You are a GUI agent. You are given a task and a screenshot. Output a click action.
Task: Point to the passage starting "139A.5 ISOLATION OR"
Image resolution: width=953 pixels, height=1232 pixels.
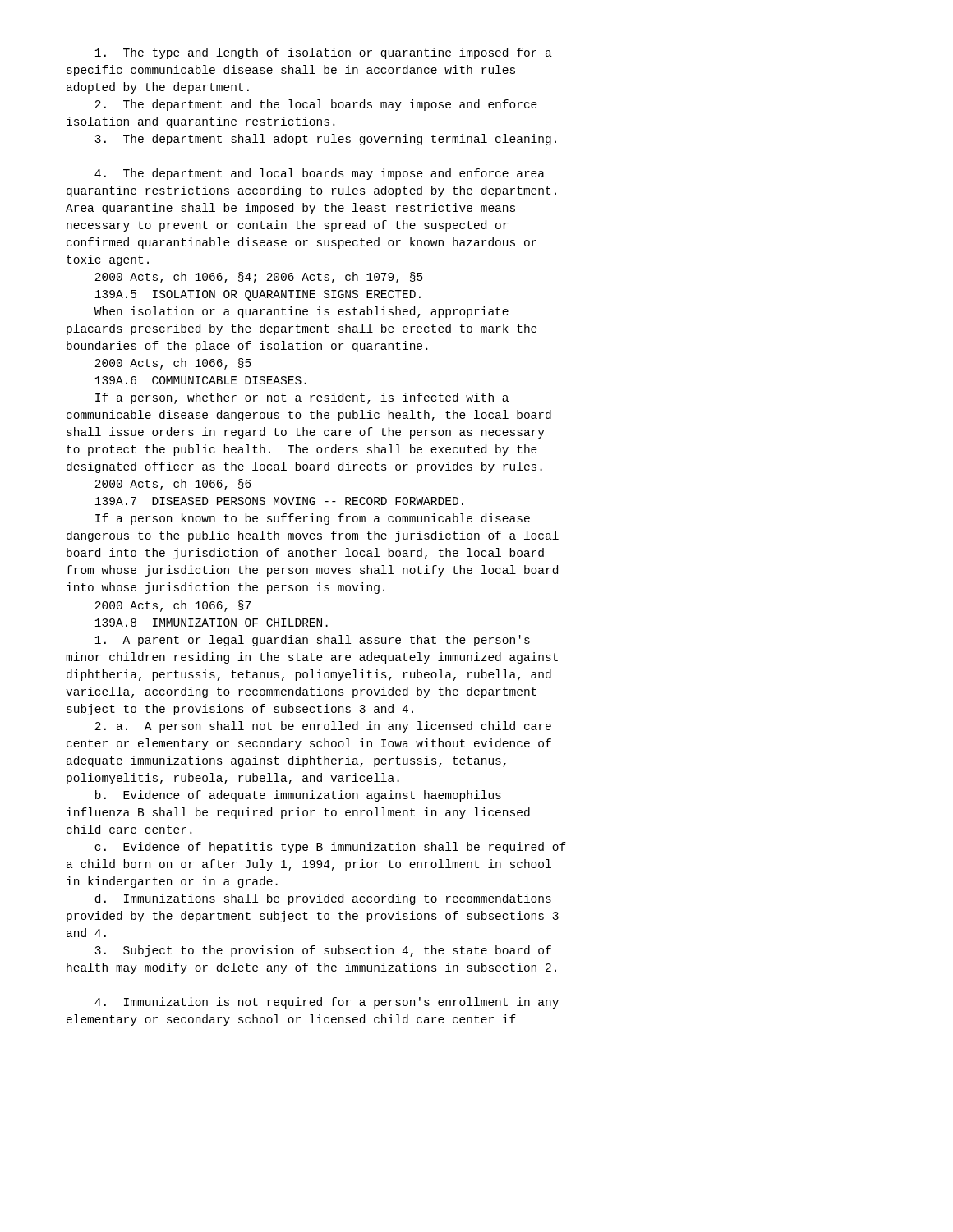[244, 295]
